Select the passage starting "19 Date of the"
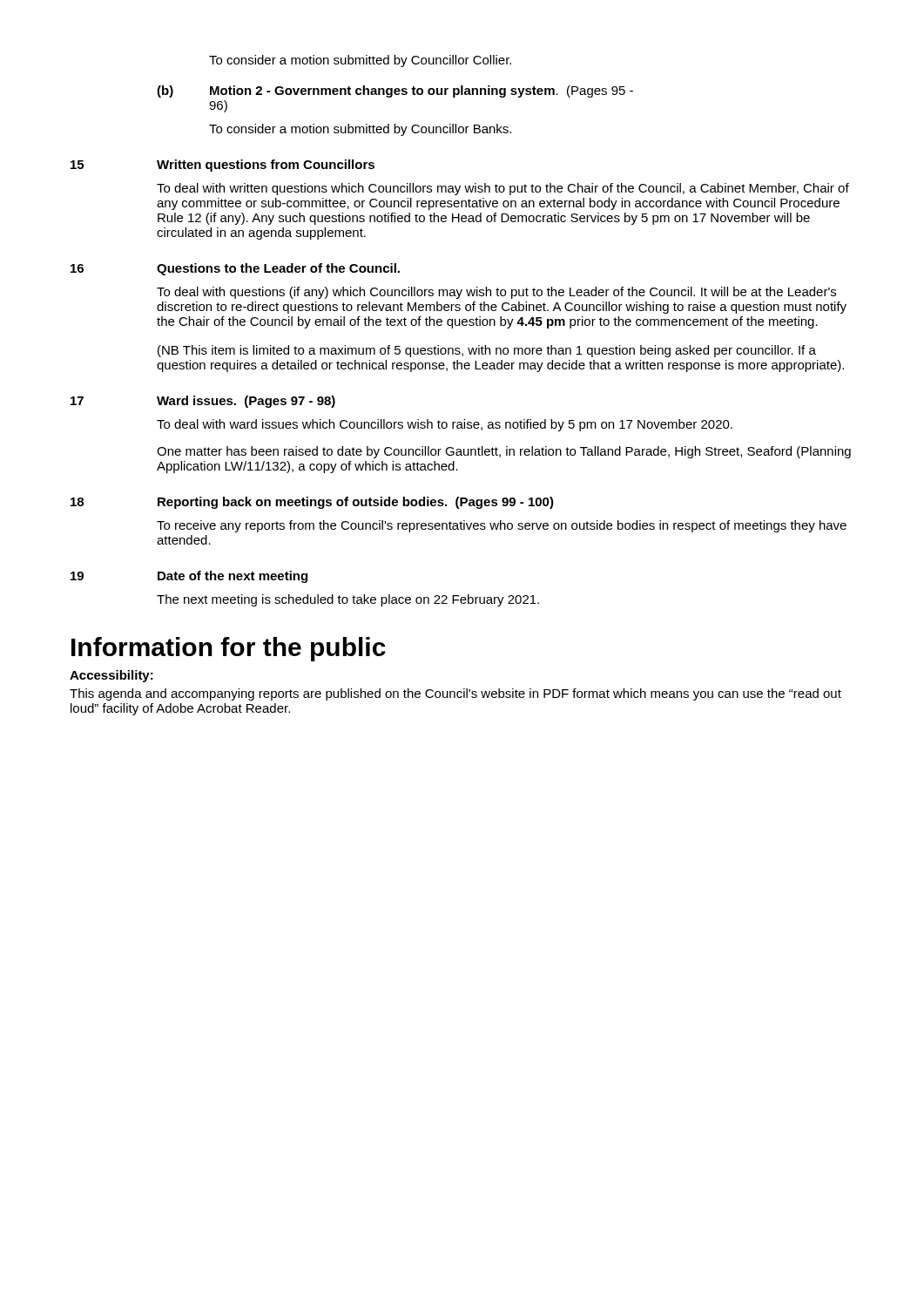Image resolution: width=924 pixels, height=1307 pixels. click(x=189, y=576)
